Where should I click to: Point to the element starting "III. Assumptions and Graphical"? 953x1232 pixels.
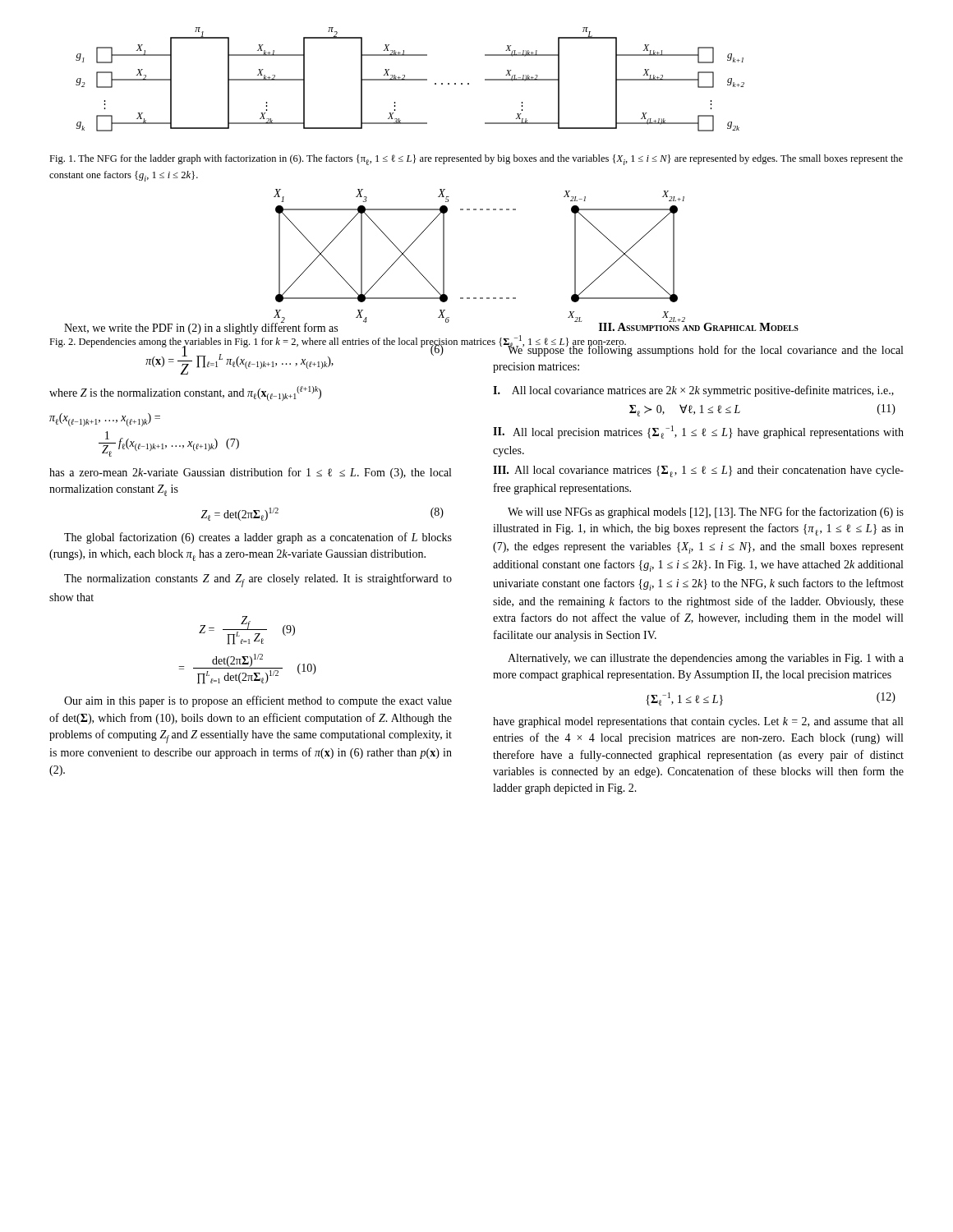coord(698,327)
